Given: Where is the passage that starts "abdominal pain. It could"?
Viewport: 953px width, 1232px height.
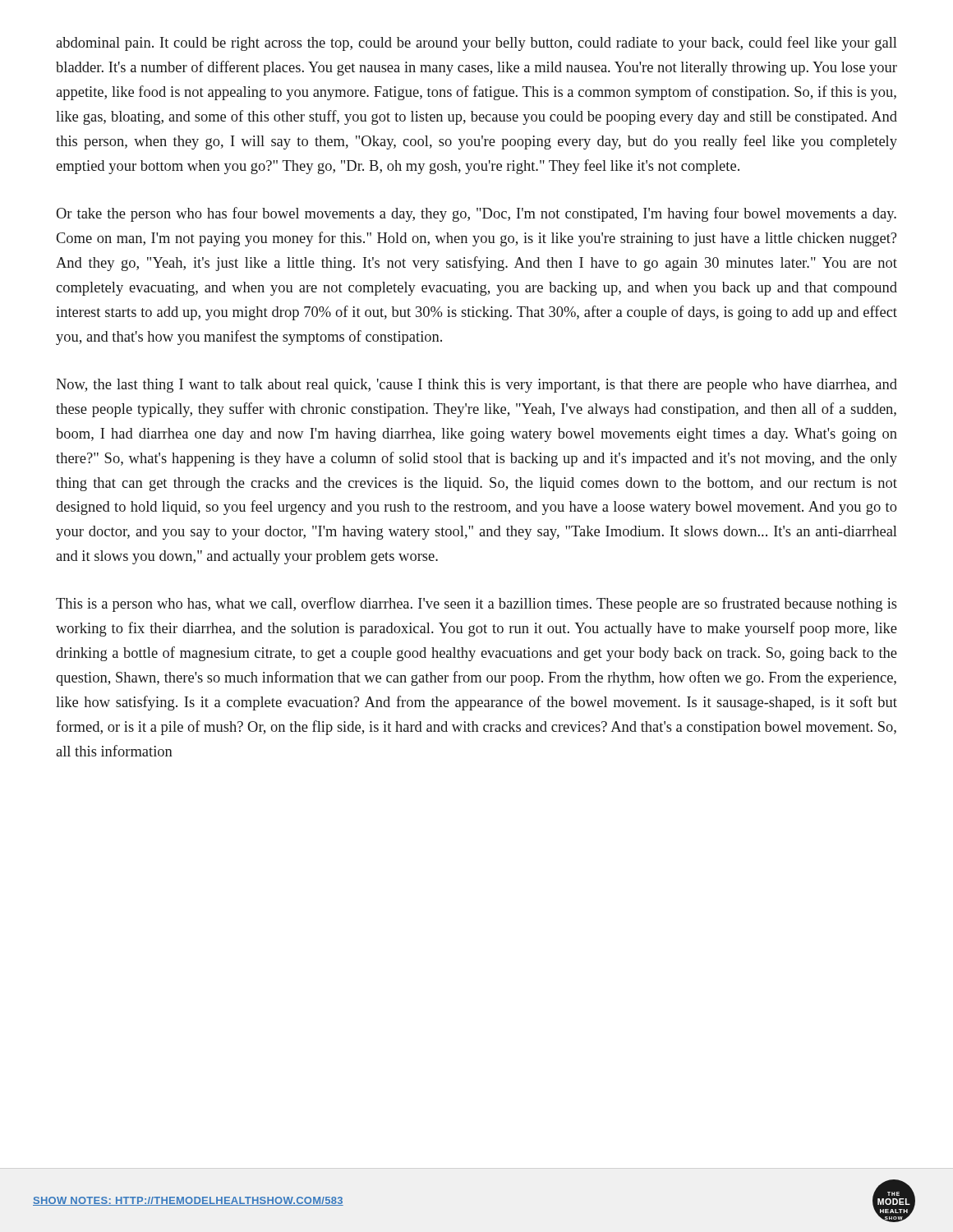Looking at the screenshot, I should click(476, 104).
